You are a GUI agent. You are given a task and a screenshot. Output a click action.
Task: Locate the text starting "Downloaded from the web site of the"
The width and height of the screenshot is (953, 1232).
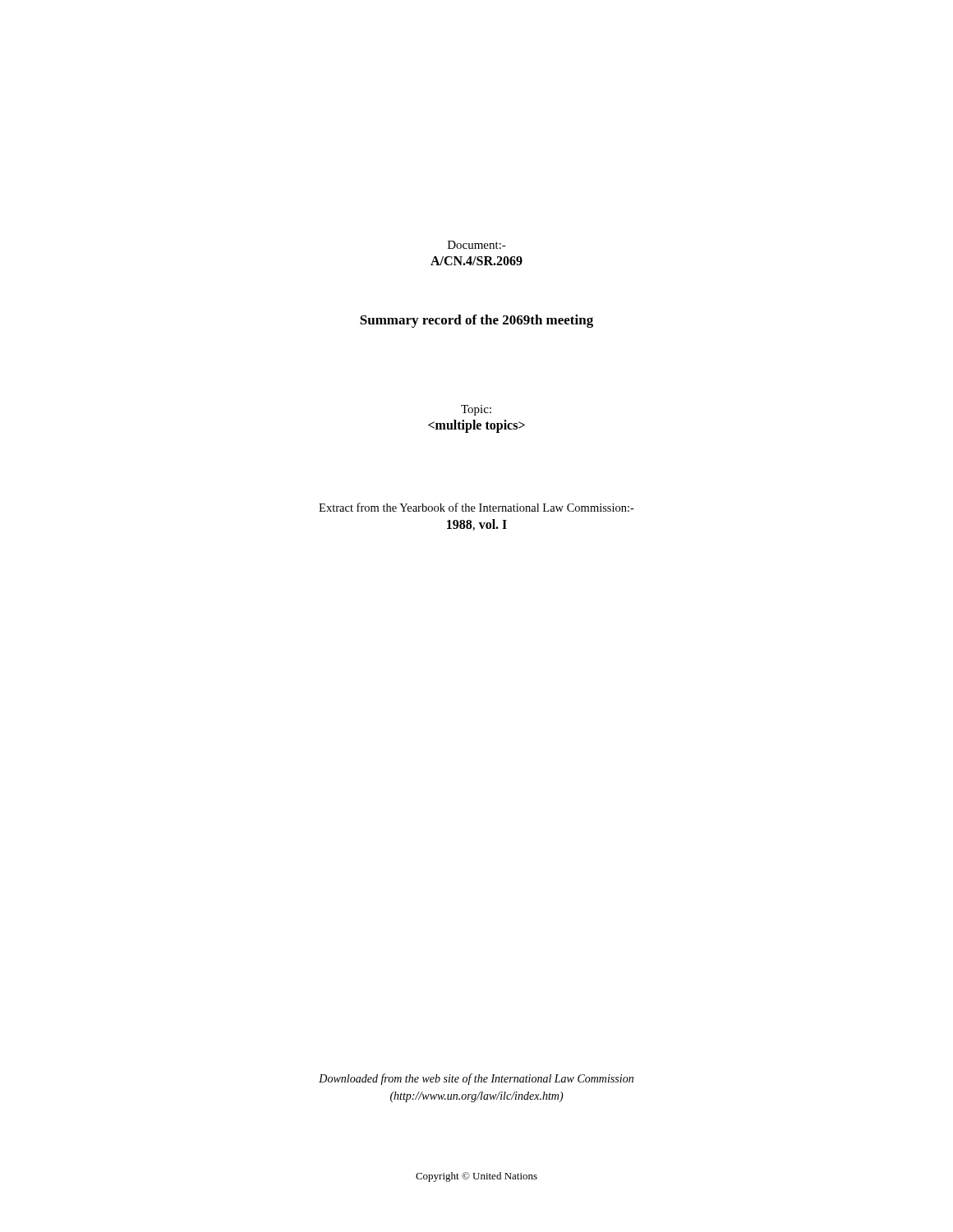pos(476,1087)
